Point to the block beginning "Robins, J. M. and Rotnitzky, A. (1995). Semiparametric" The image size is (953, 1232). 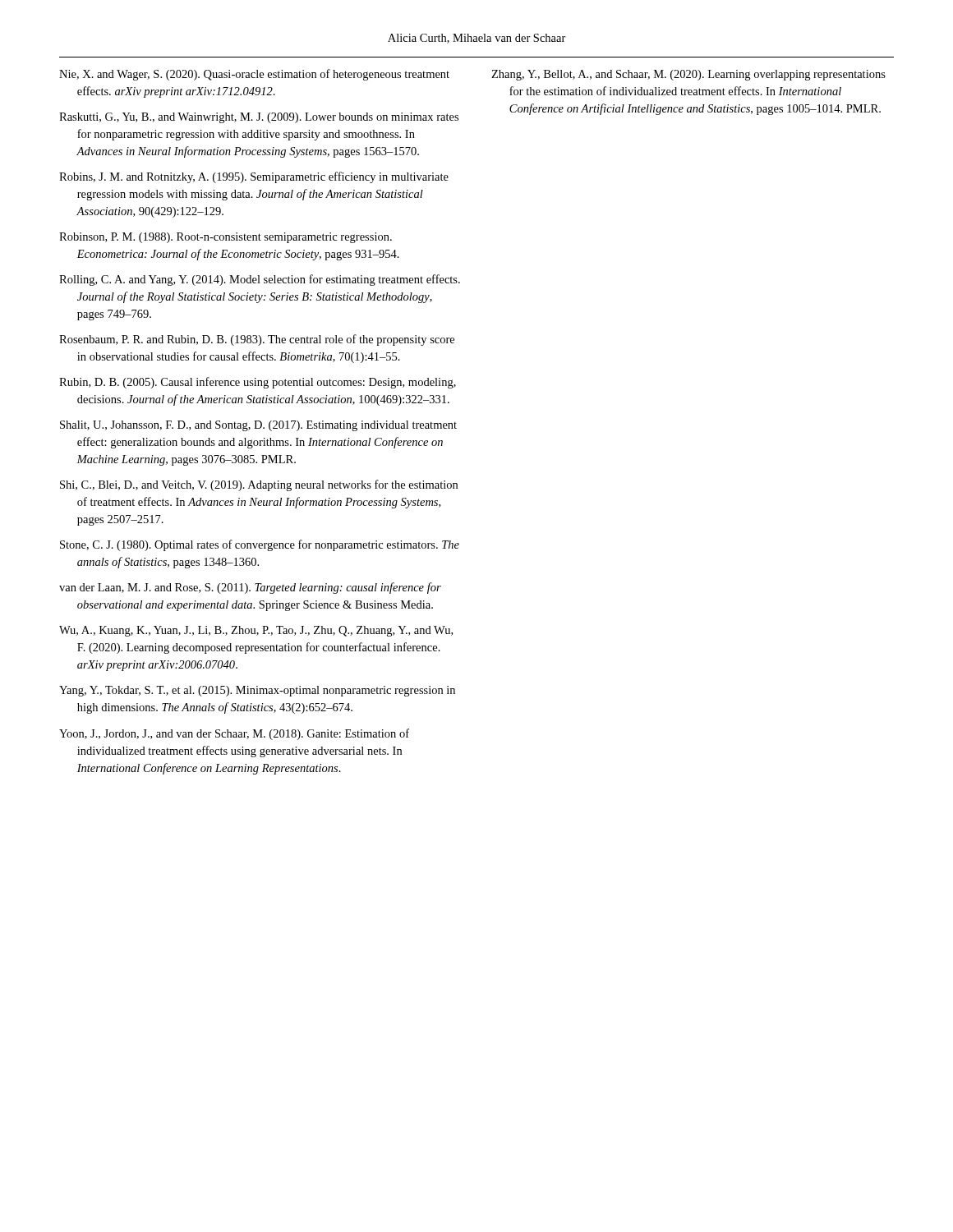tap(254, 194)
